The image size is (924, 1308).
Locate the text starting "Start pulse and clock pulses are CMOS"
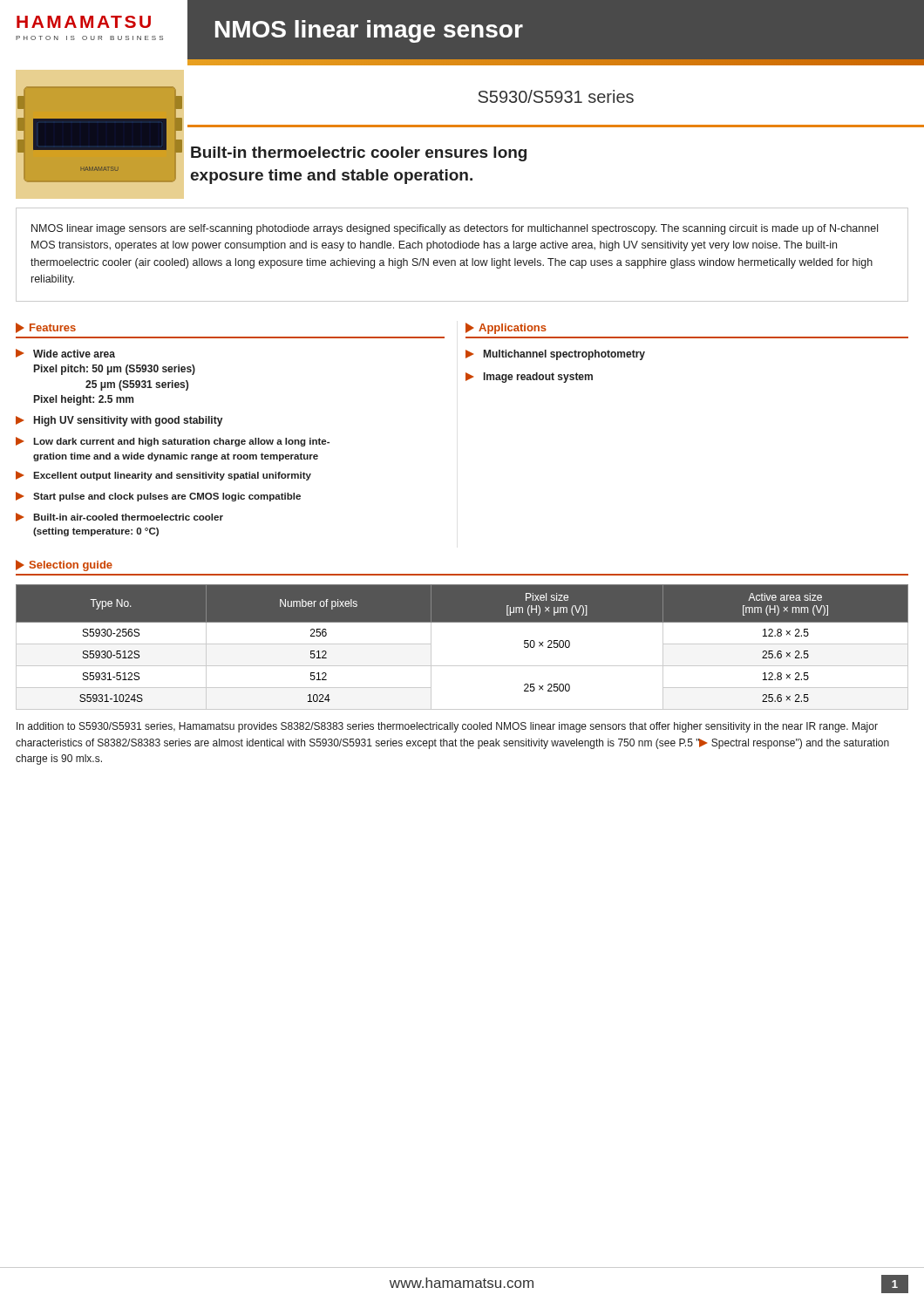(x=158, y=497)
